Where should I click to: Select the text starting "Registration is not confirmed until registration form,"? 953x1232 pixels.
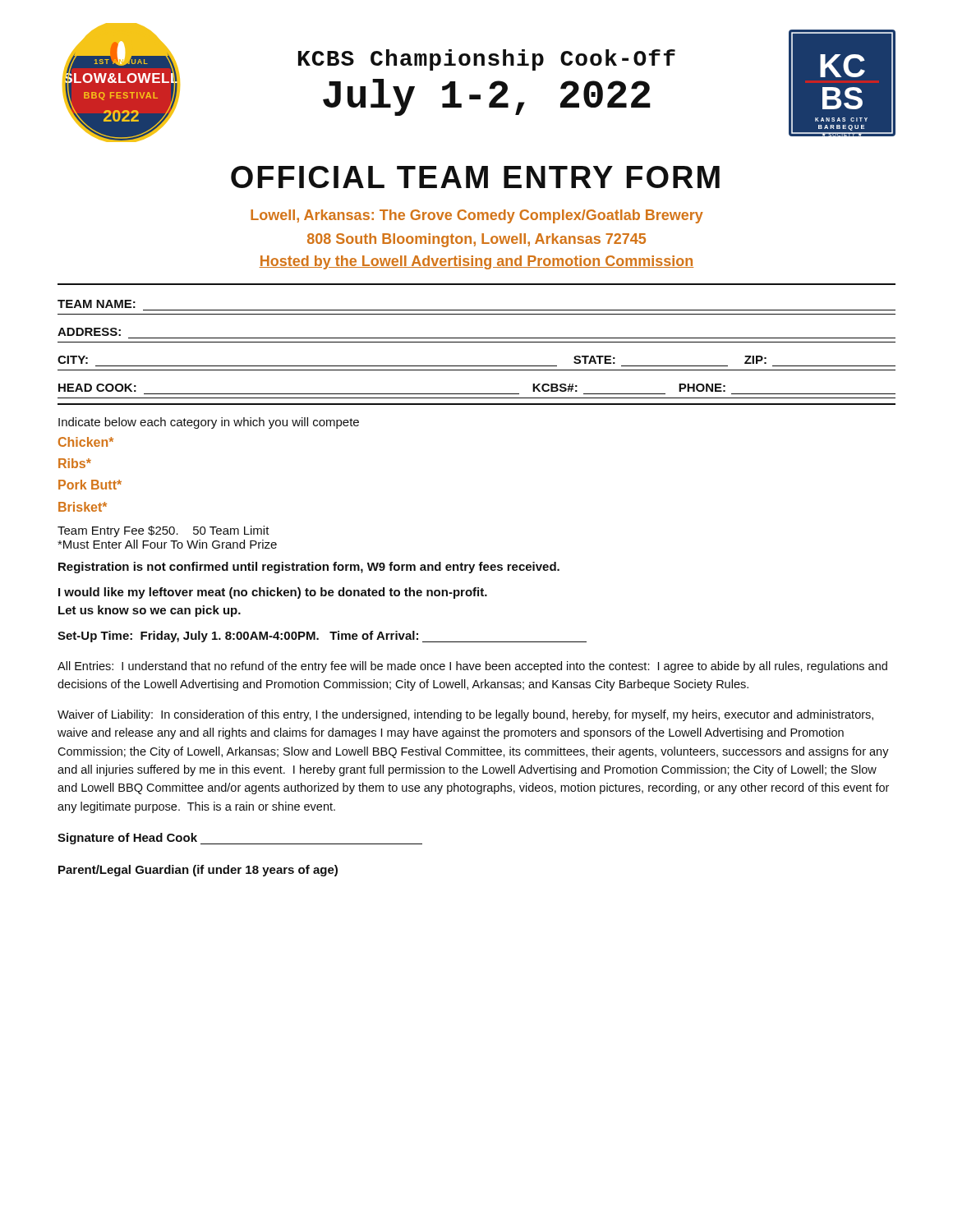pos(309,566)
